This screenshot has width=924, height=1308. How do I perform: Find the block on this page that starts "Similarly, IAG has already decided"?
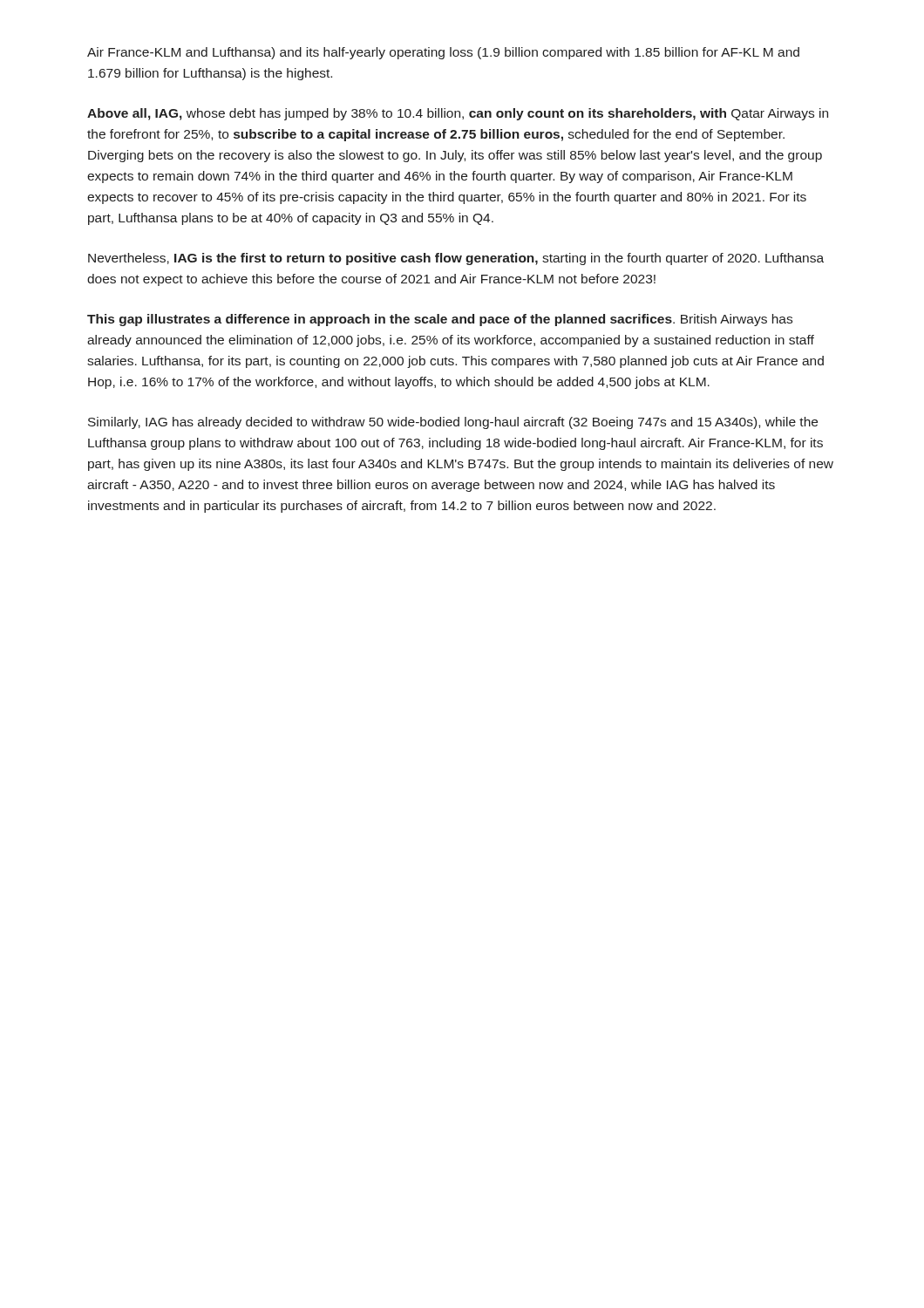[460, 464]
